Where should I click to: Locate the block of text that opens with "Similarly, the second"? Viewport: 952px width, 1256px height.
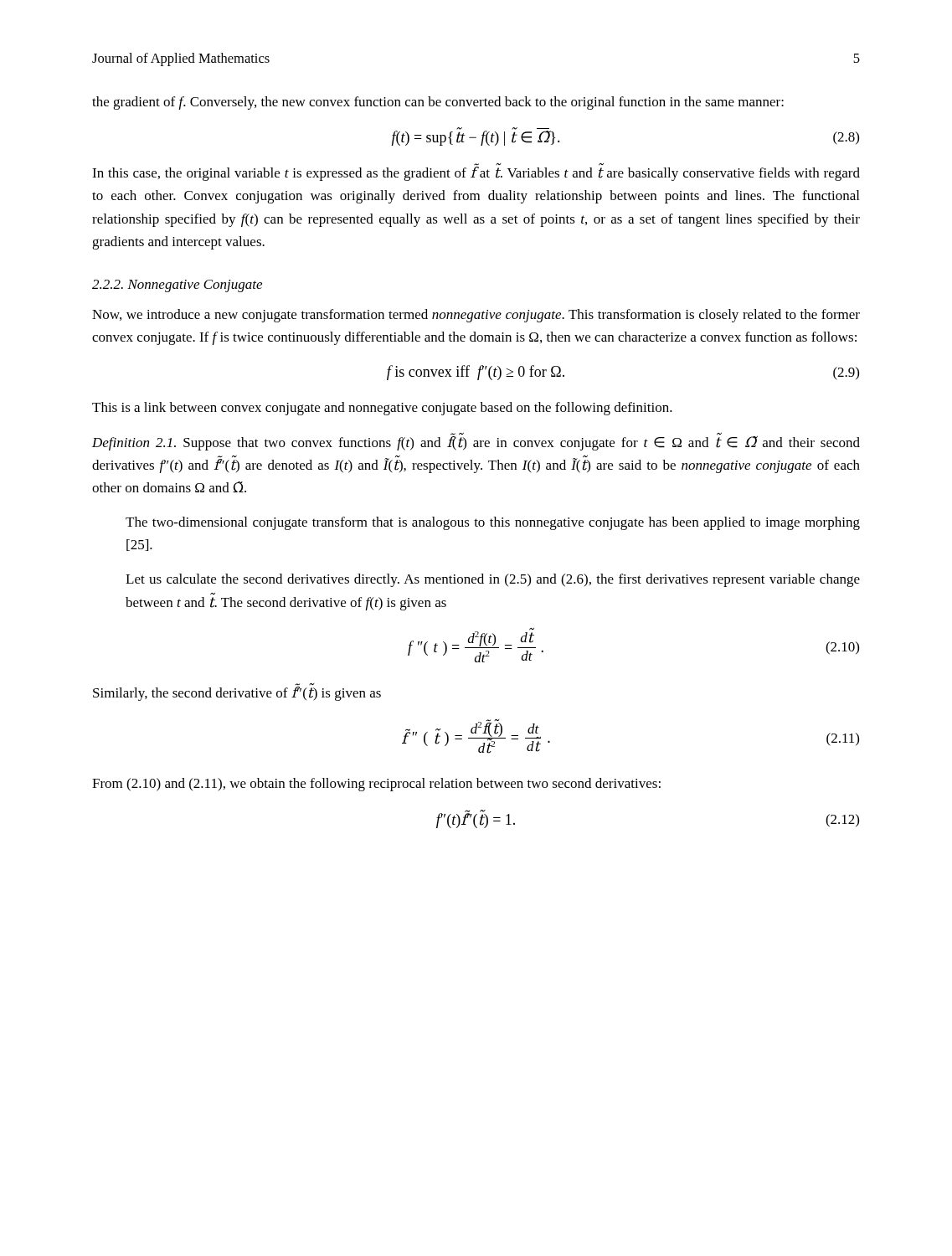tap(237, 694)
